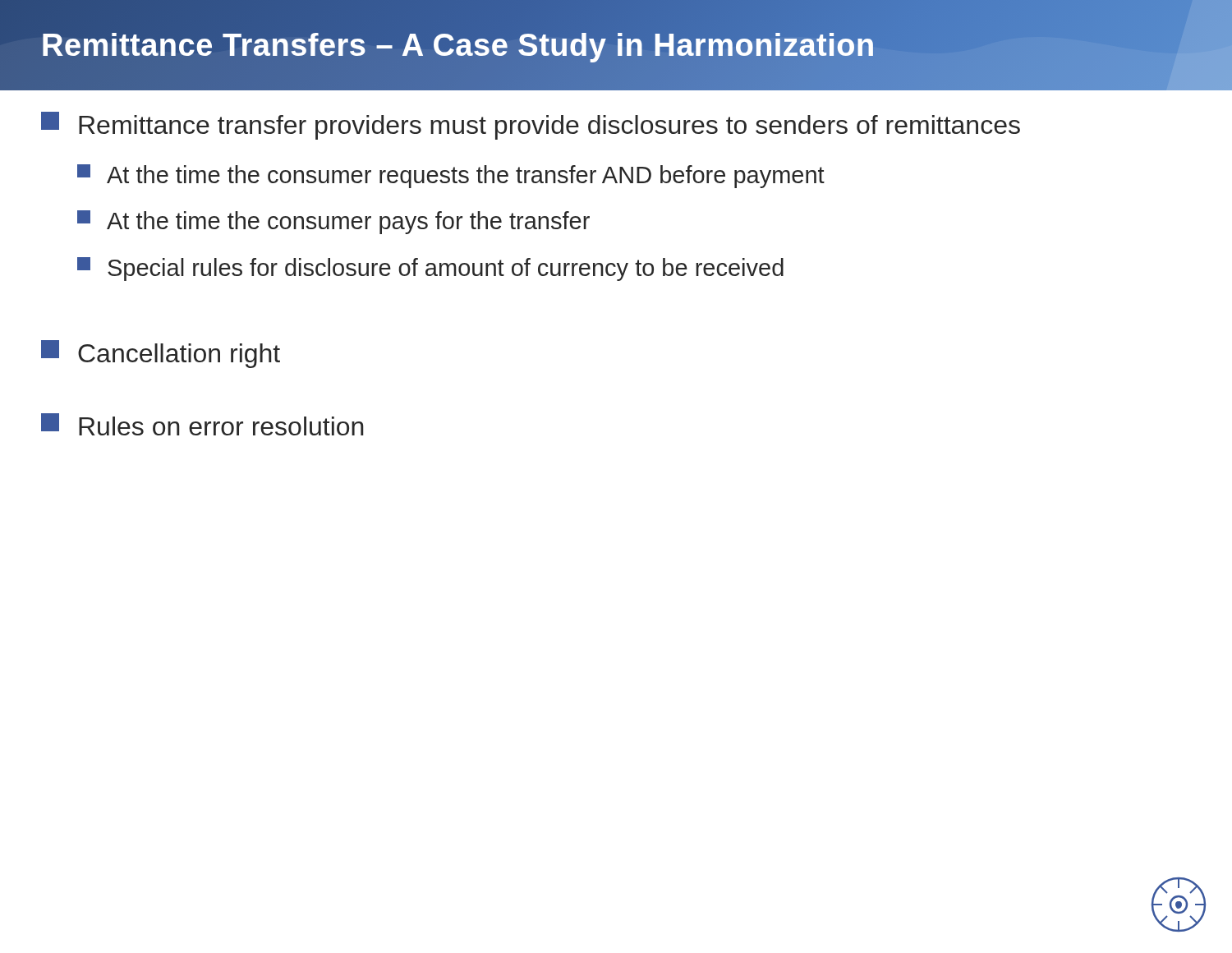
Task: Click on the text block starting "Cancellation right"
Action: pos(161,353)
